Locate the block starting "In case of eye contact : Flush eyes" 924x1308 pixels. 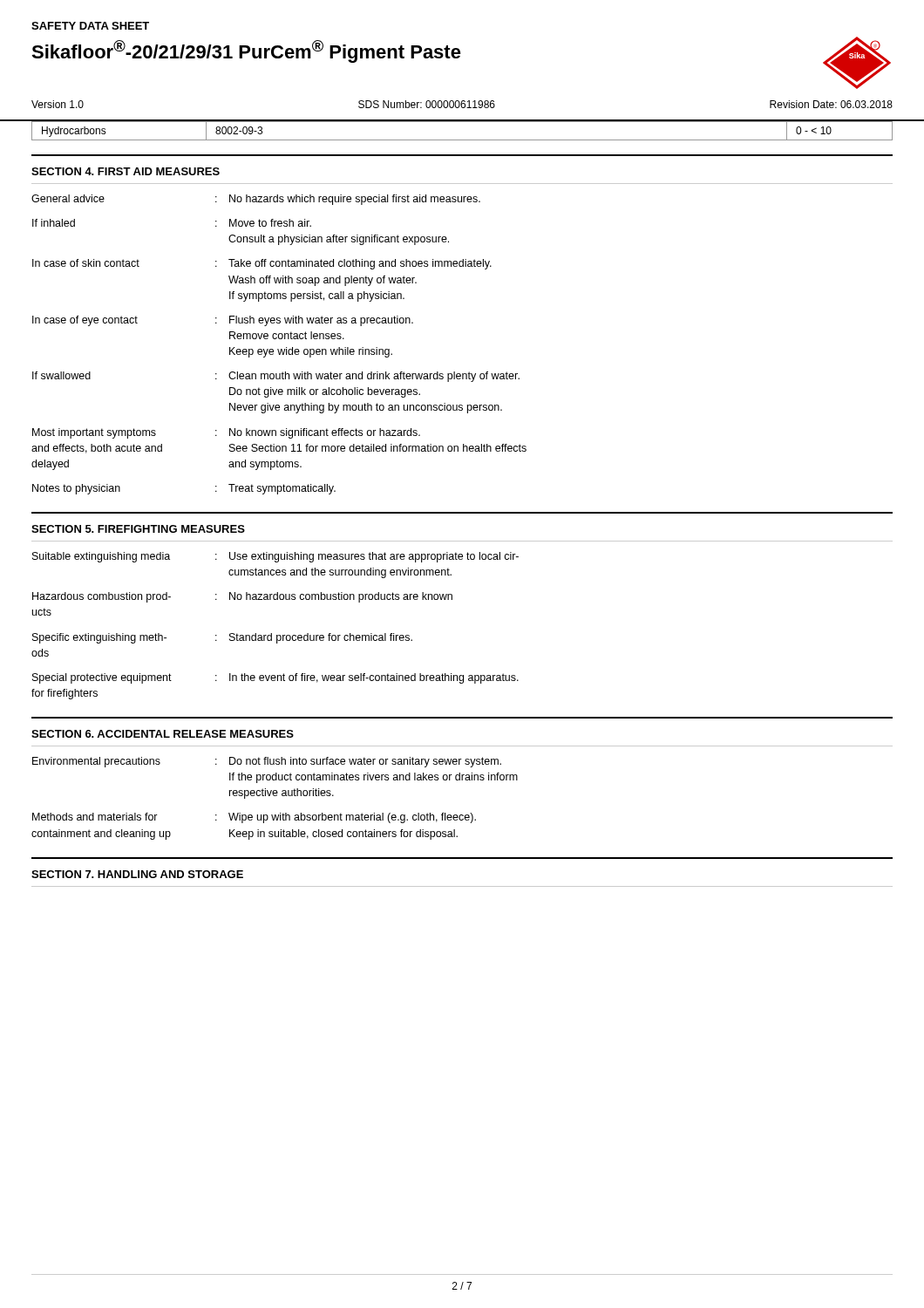tap(90, 321)
